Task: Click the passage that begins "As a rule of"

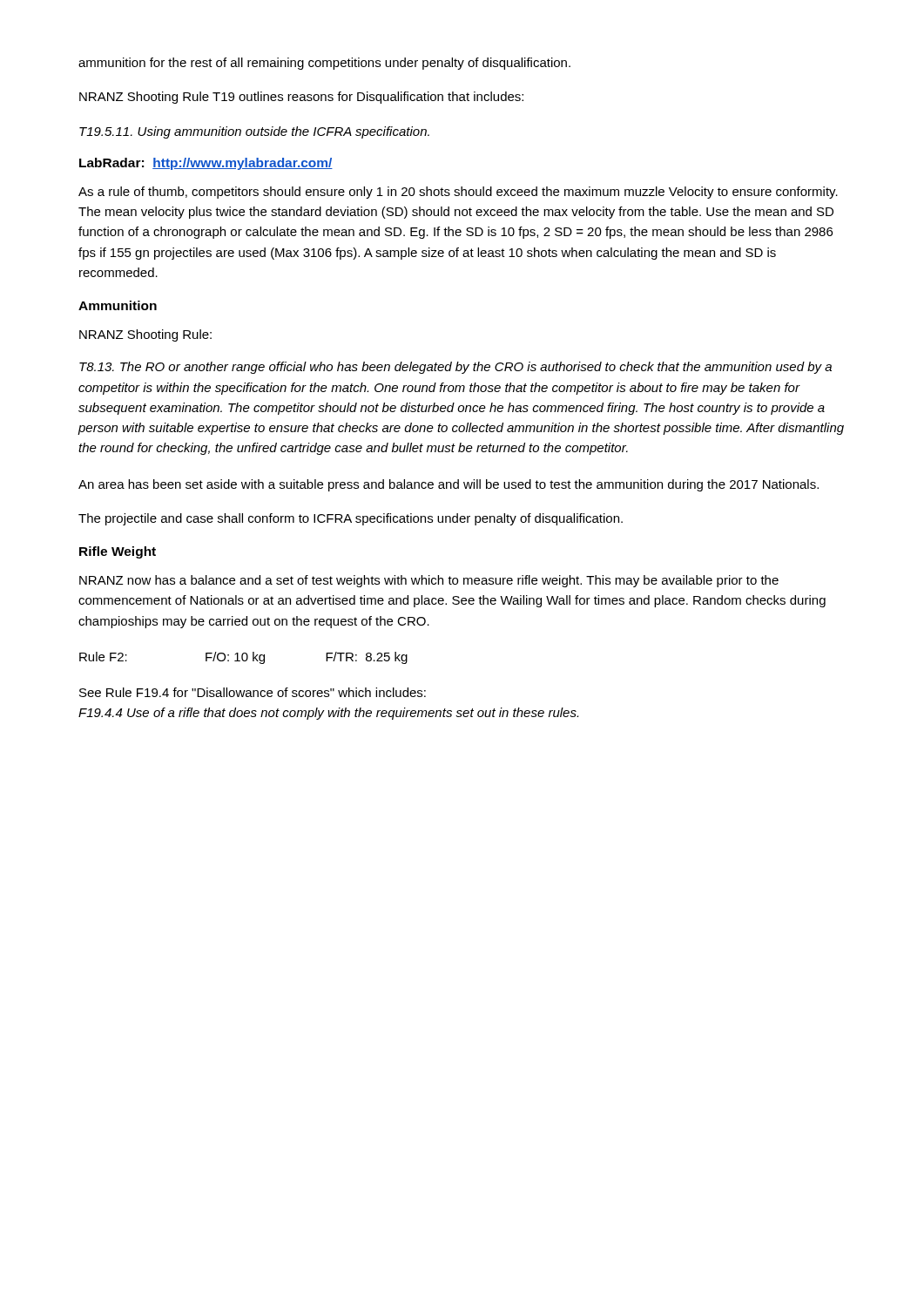Action: pyautogui.click(x=458, y=232)
